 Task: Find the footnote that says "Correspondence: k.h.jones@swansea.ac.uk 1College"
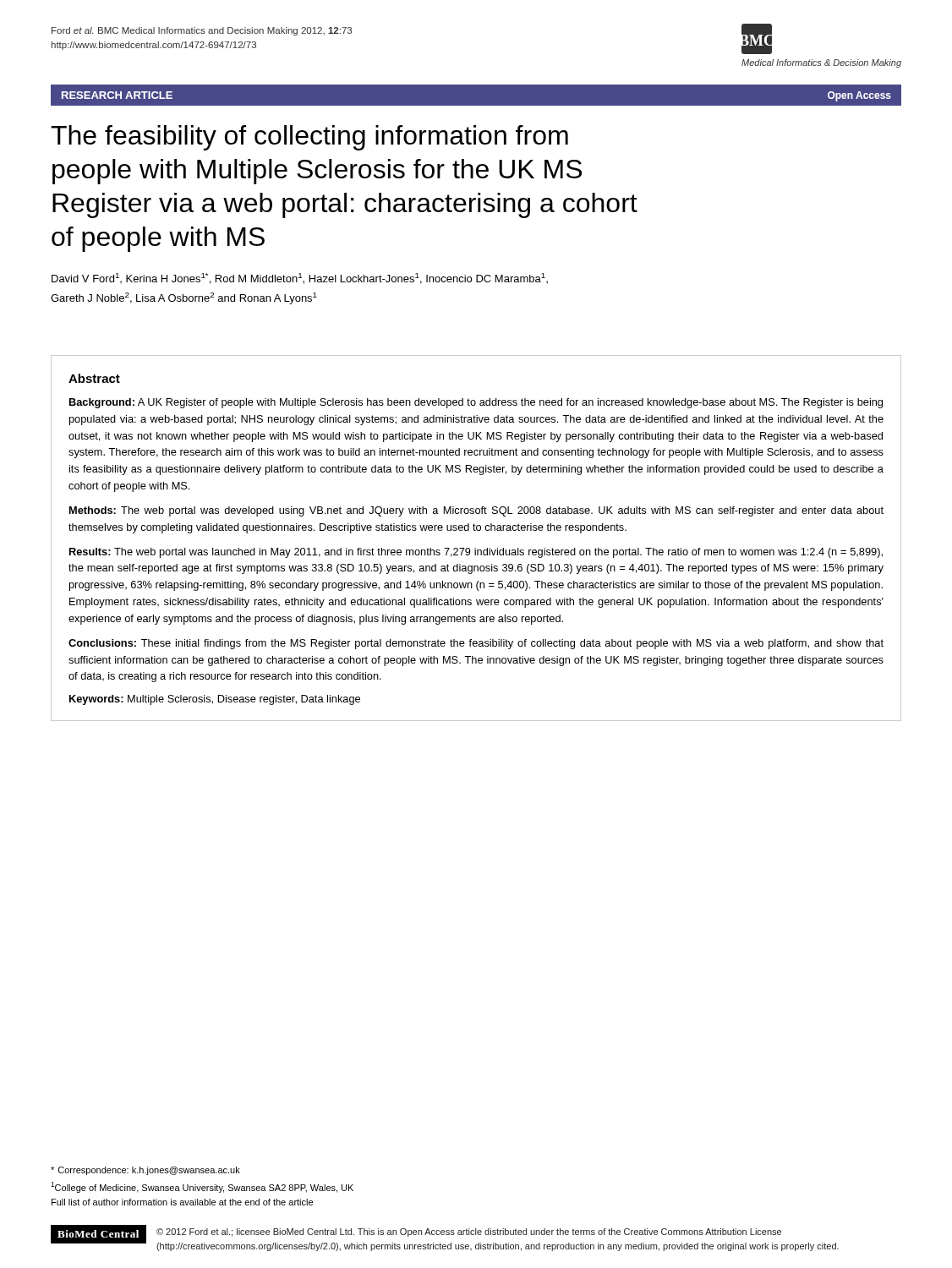(145, 1171)
